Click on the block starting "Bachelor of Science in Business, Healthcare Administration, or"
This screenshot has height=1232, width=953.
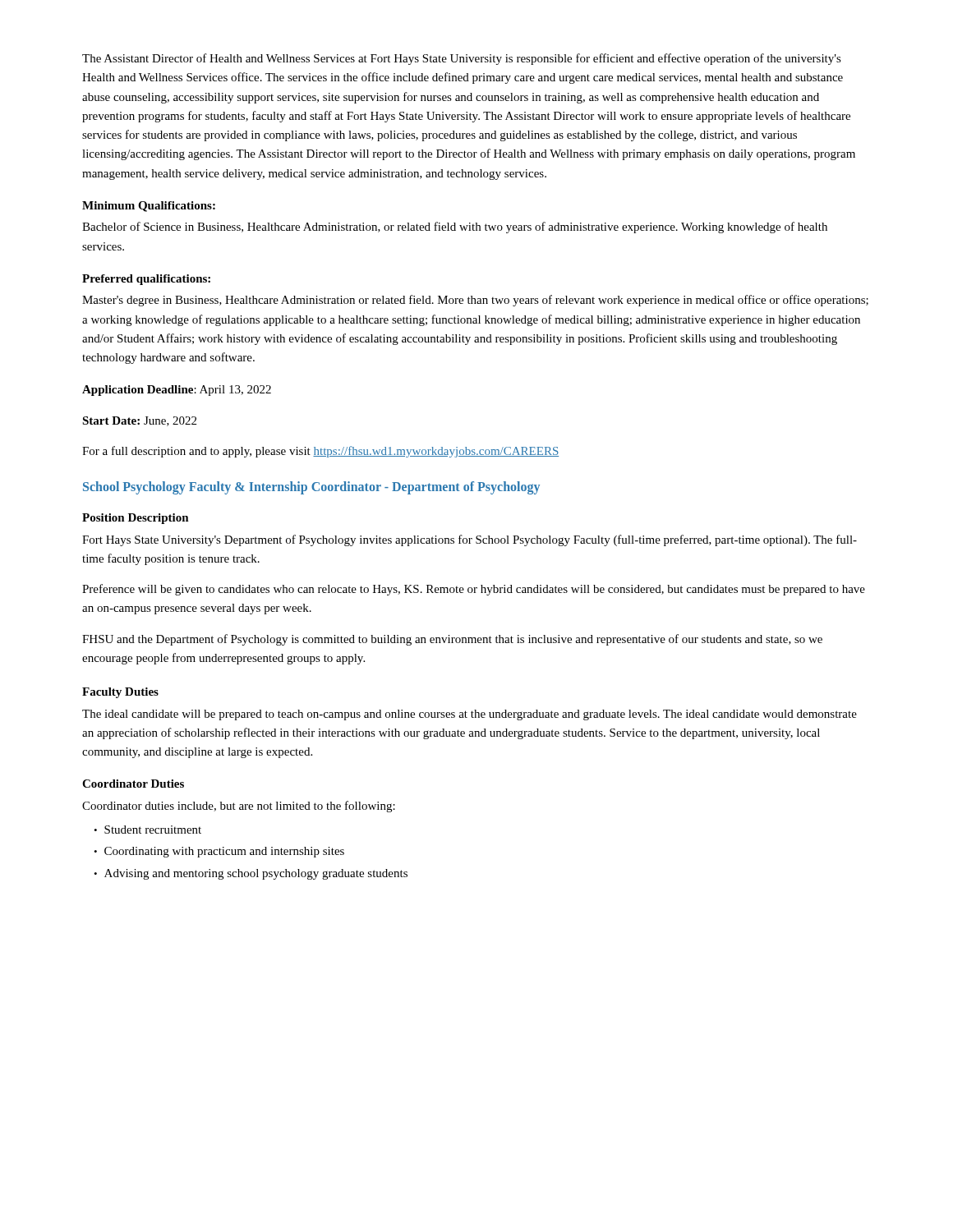point(455,236)
